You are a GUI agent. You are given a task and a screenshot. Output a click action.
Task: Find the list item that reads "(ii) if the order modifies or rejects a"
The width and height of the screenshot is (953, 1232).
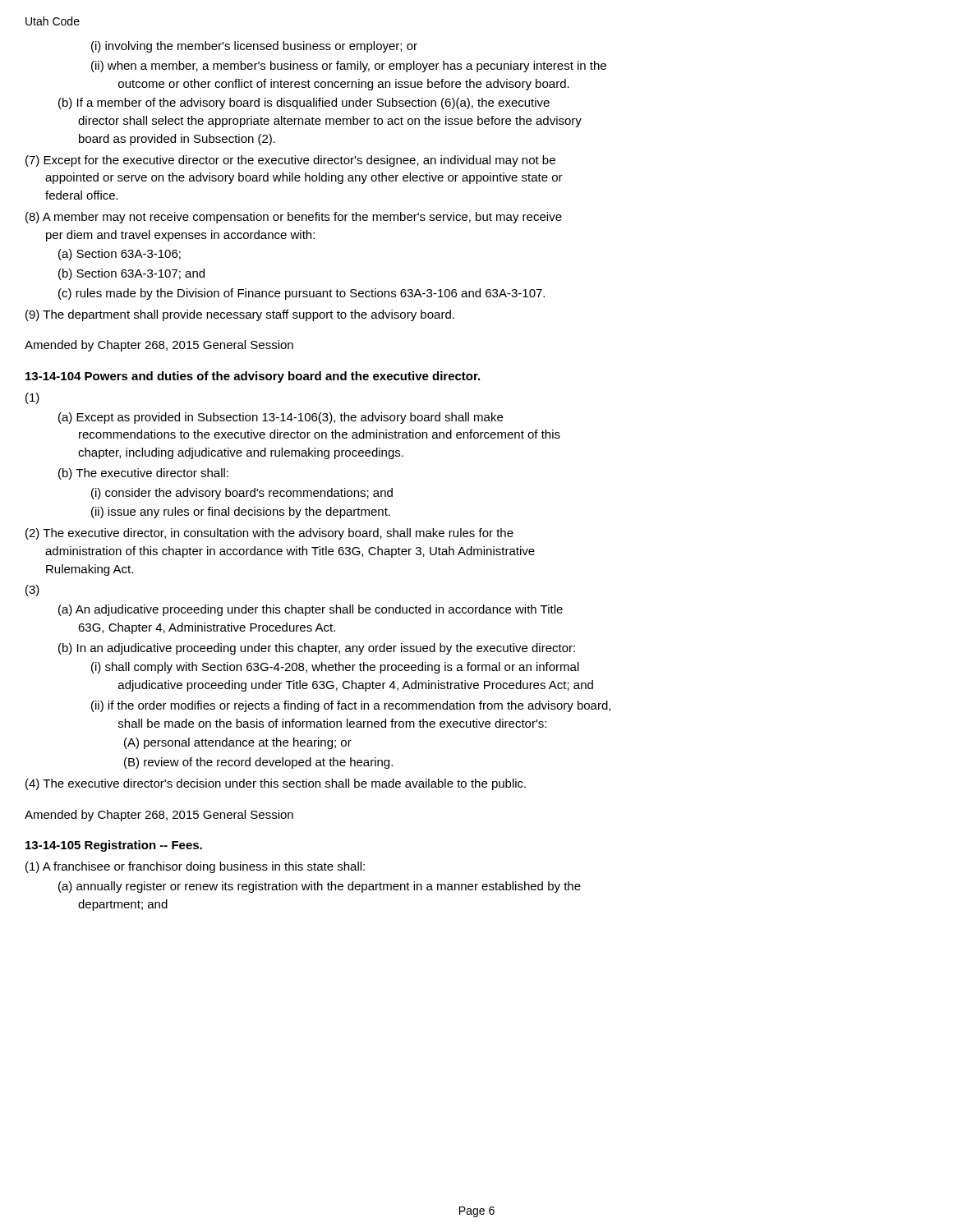tap(351, 714)
